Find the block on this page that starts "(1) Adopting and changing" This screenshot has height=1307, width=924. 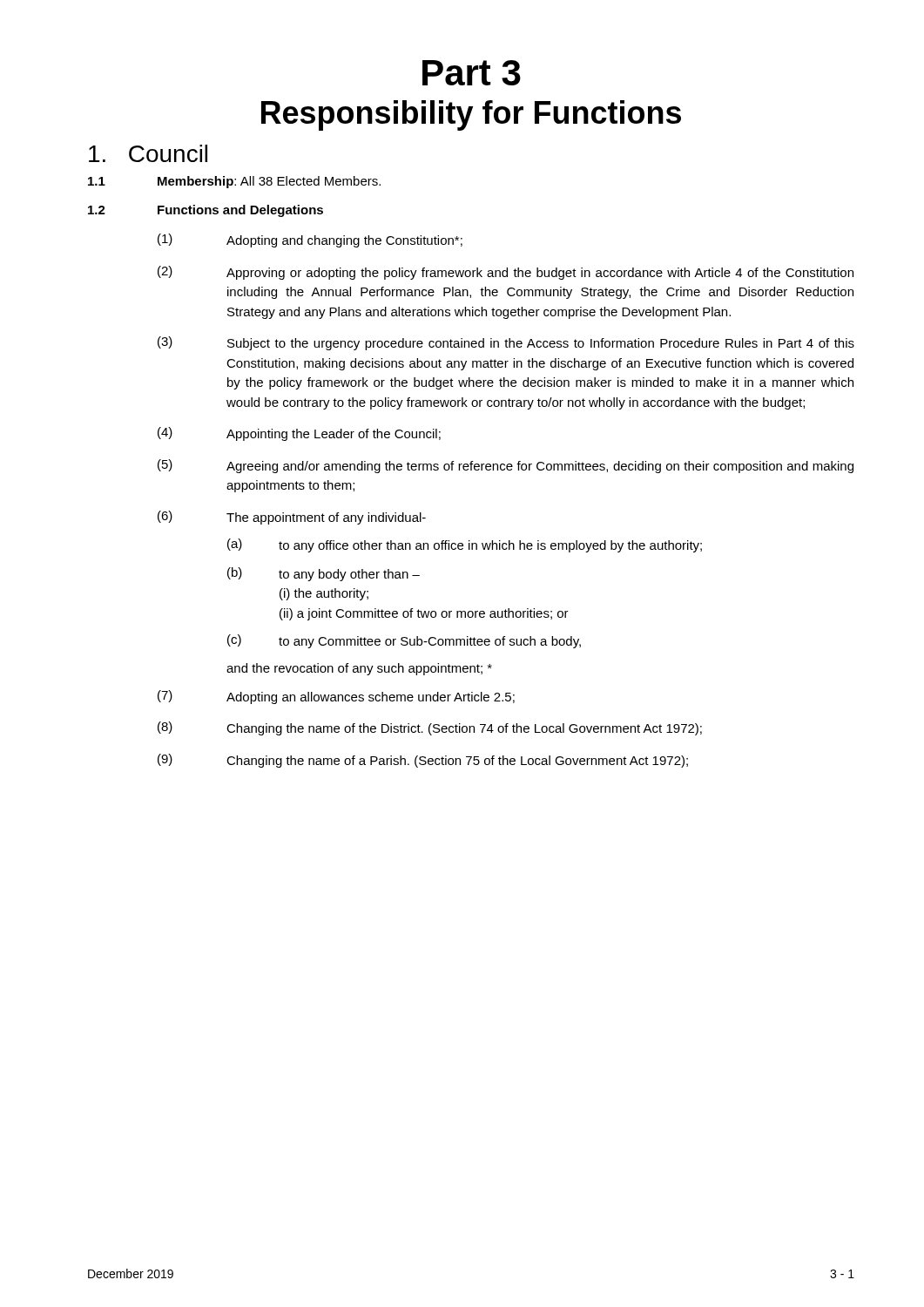[x=310, y=240]
